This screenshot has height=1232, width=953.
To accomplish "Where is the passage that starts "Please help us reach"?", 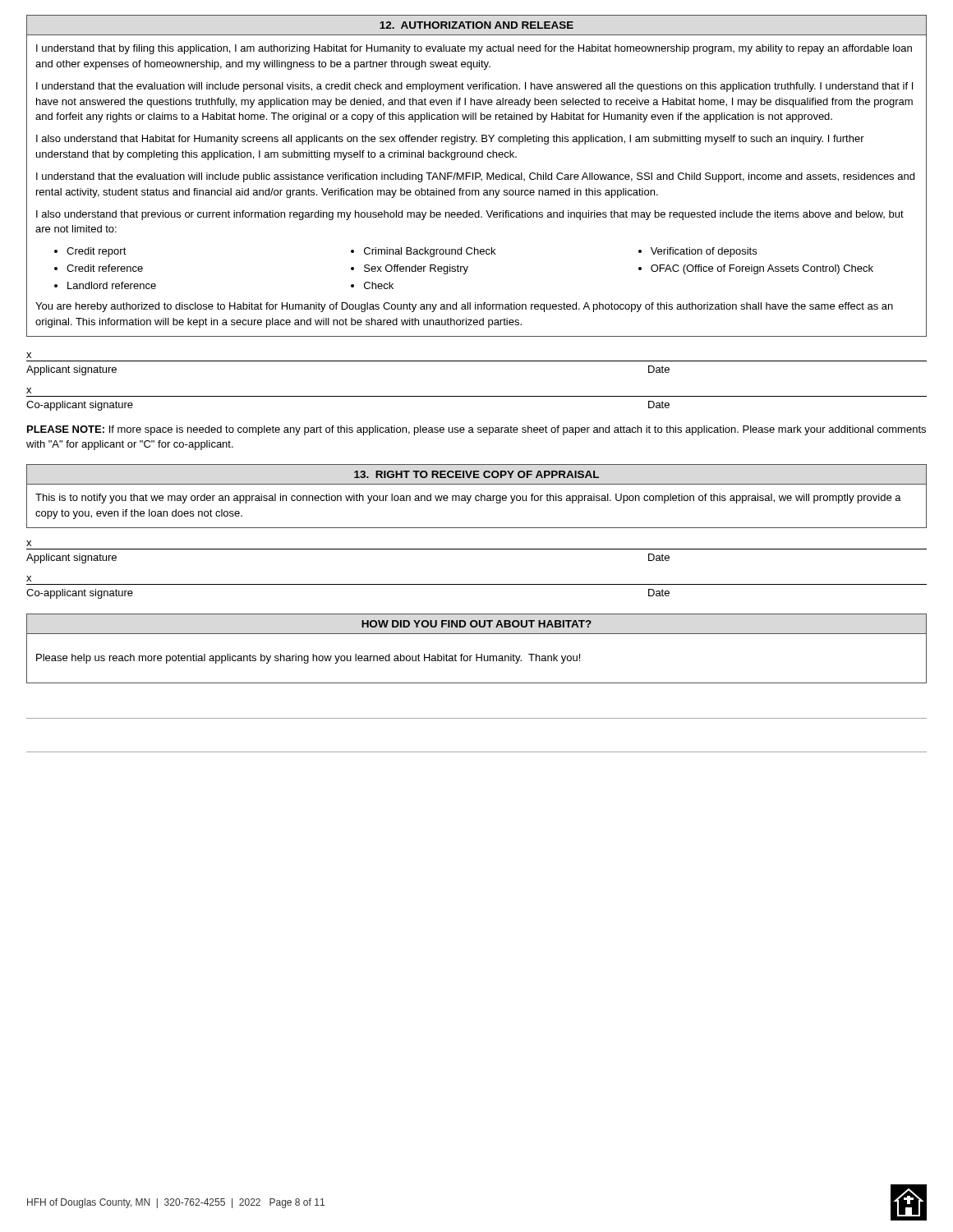I will click(x=308, y=657).
